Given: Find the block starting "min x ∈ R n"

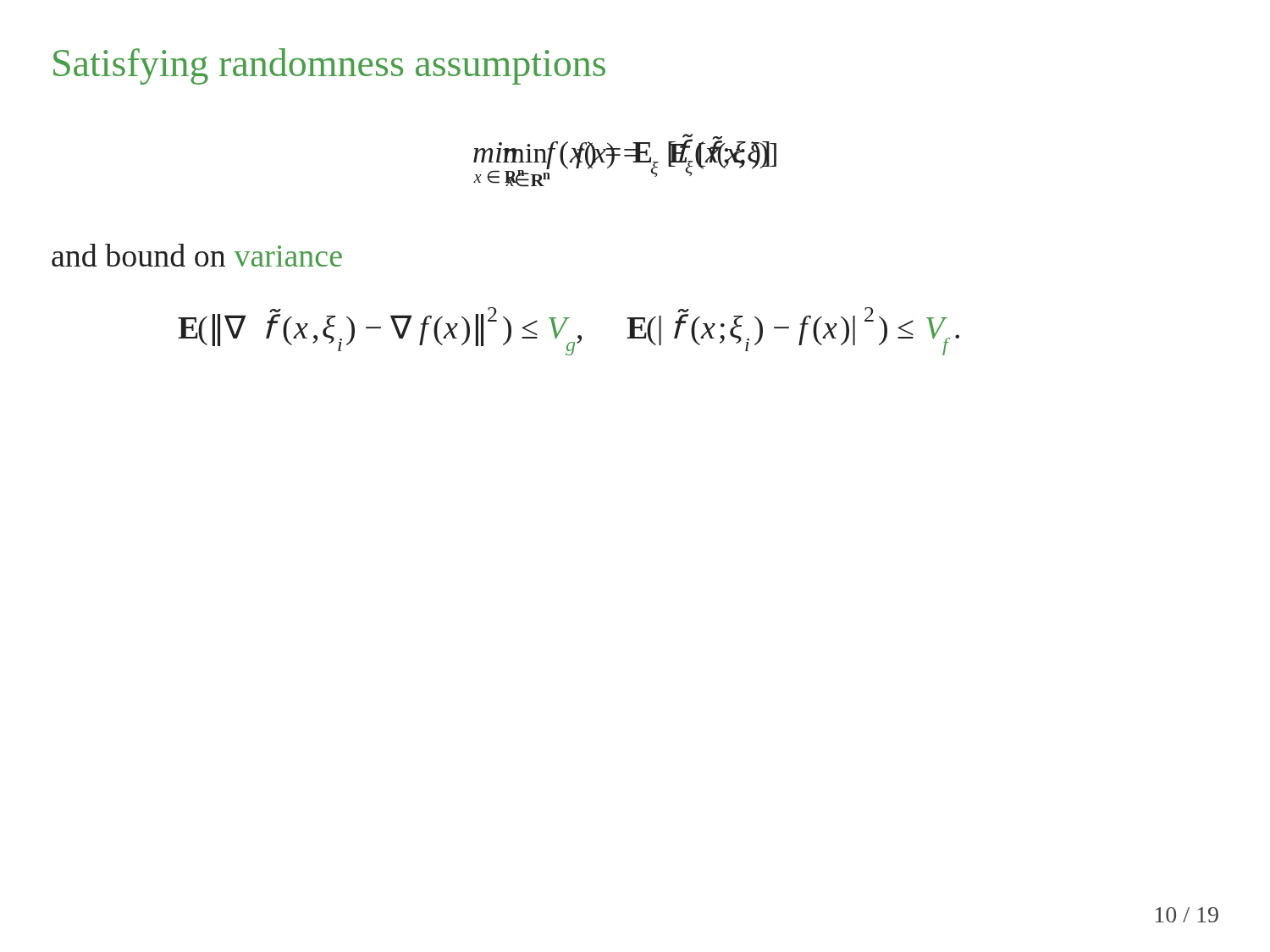Looking at the screenshot, I should (x=635, y=168).
